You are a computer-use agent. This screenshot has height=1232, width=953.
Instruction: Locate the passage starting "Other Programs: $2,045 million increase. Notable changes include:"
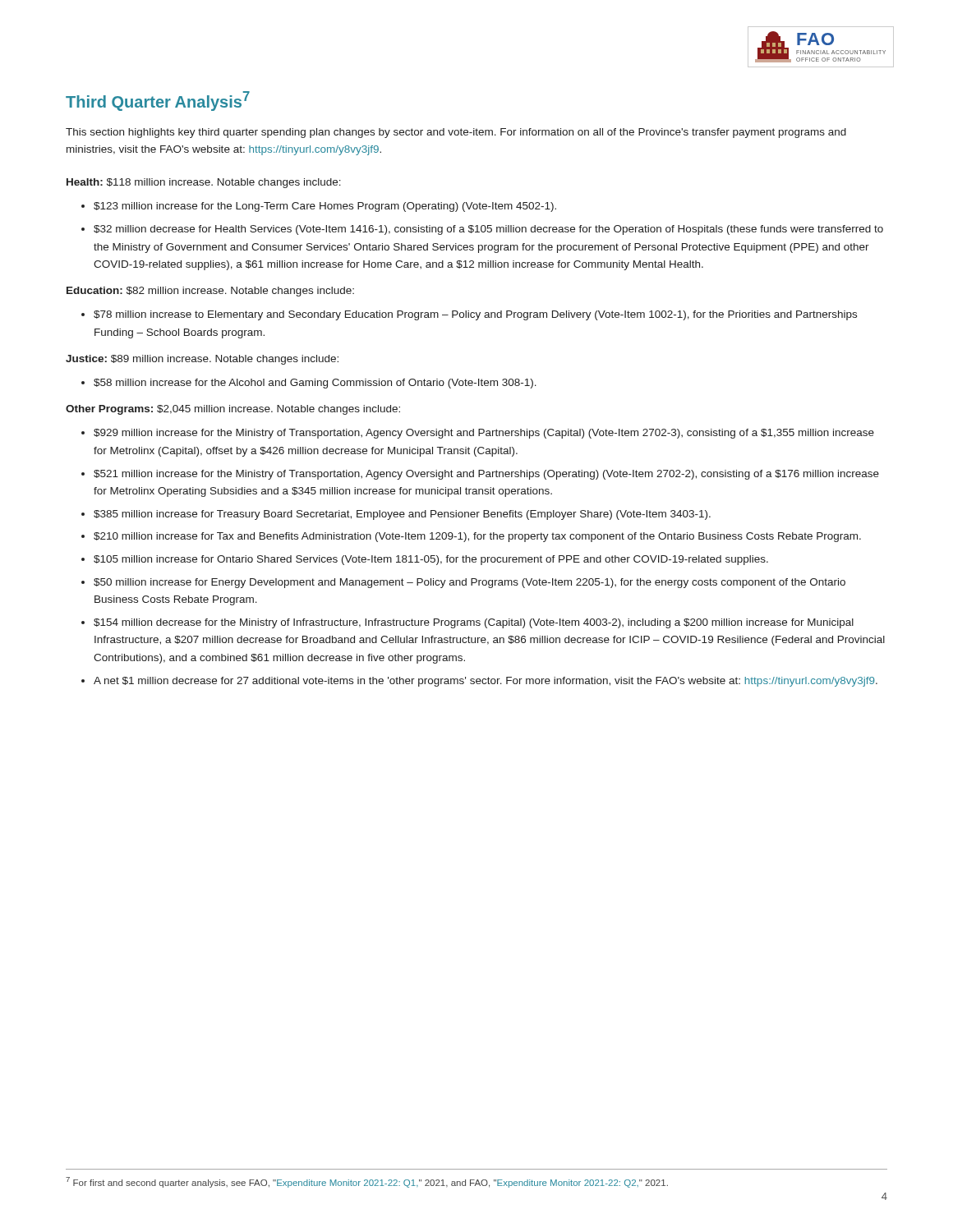coord(233,408)
